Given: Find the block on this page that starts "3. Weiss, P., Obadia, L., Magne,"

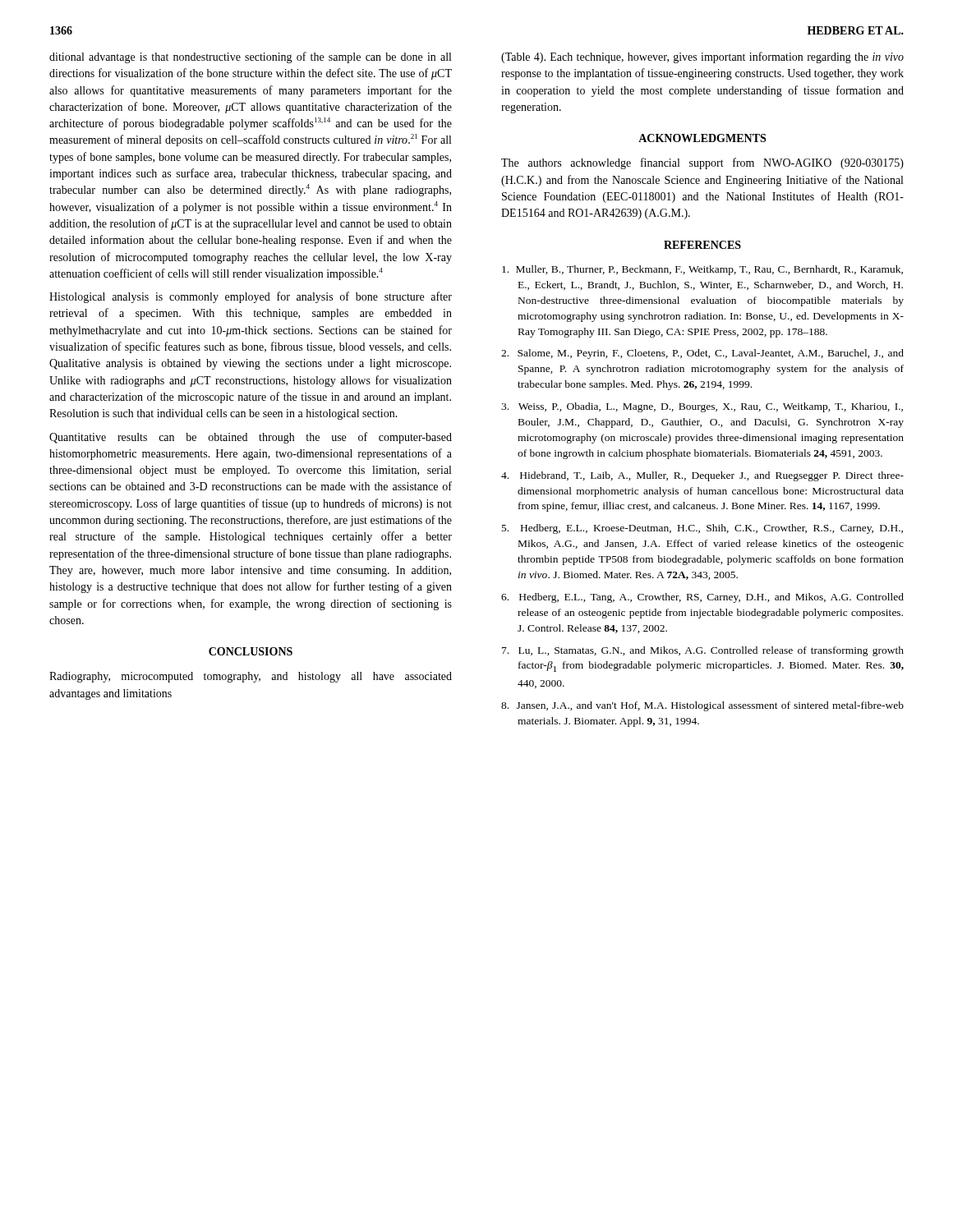Looking at the screenshot, I should pyautogui.click(x=702, y=429).
